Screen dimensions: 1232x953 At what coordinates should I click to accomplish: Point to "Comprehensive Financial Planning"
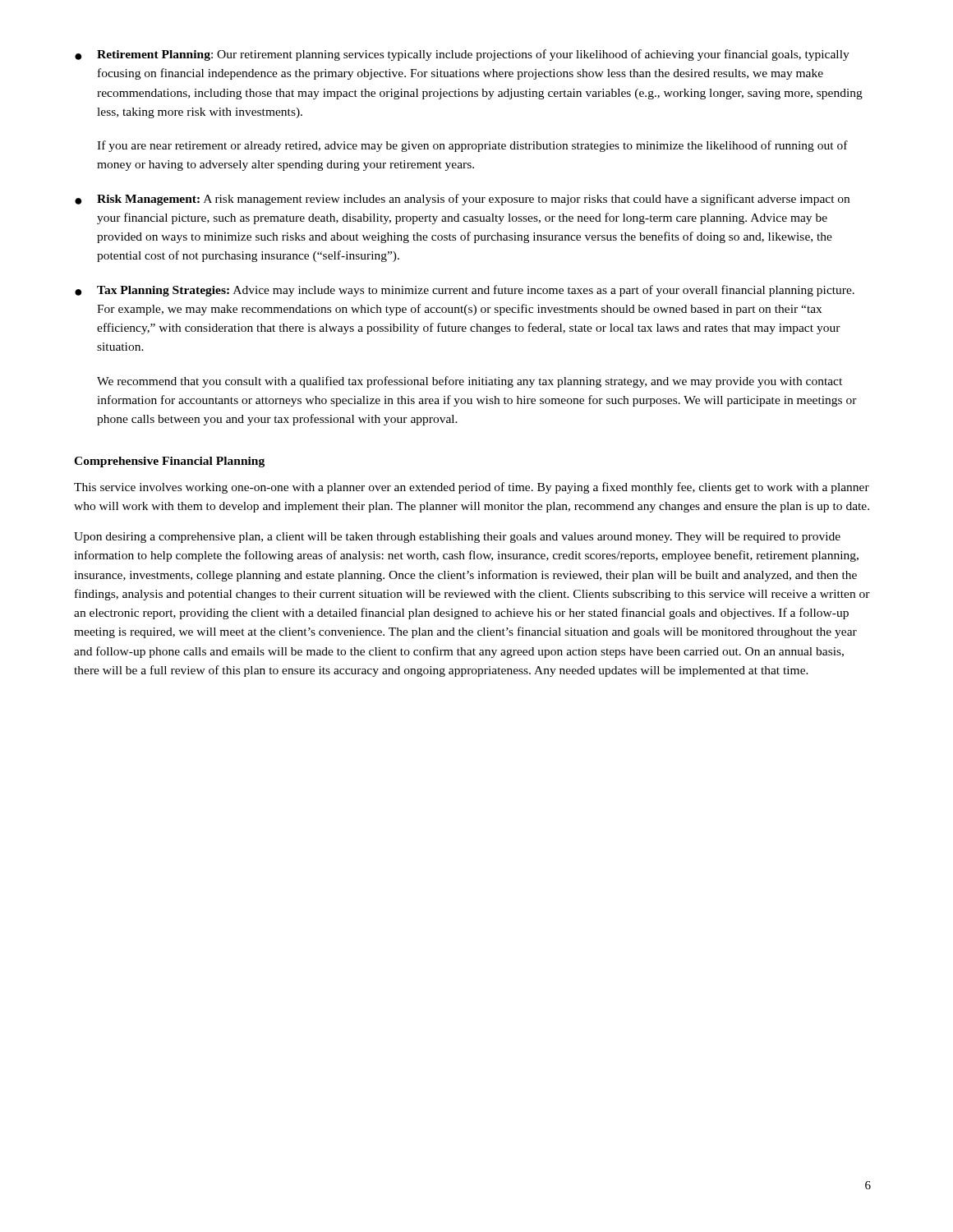pos(169,461)
